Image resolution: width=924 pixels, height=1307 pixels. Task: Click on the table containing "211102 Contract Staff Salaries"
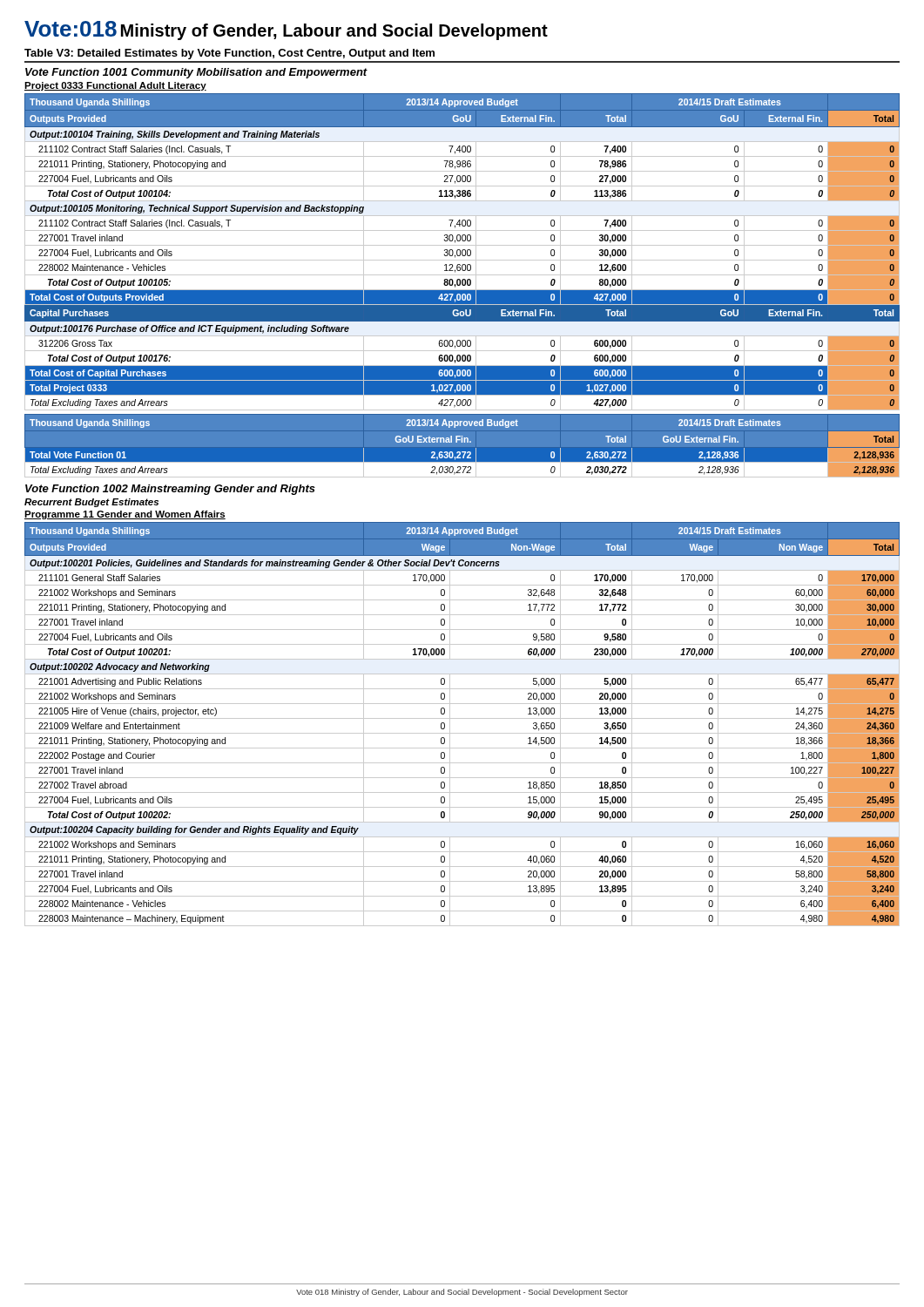pos(462,285)
